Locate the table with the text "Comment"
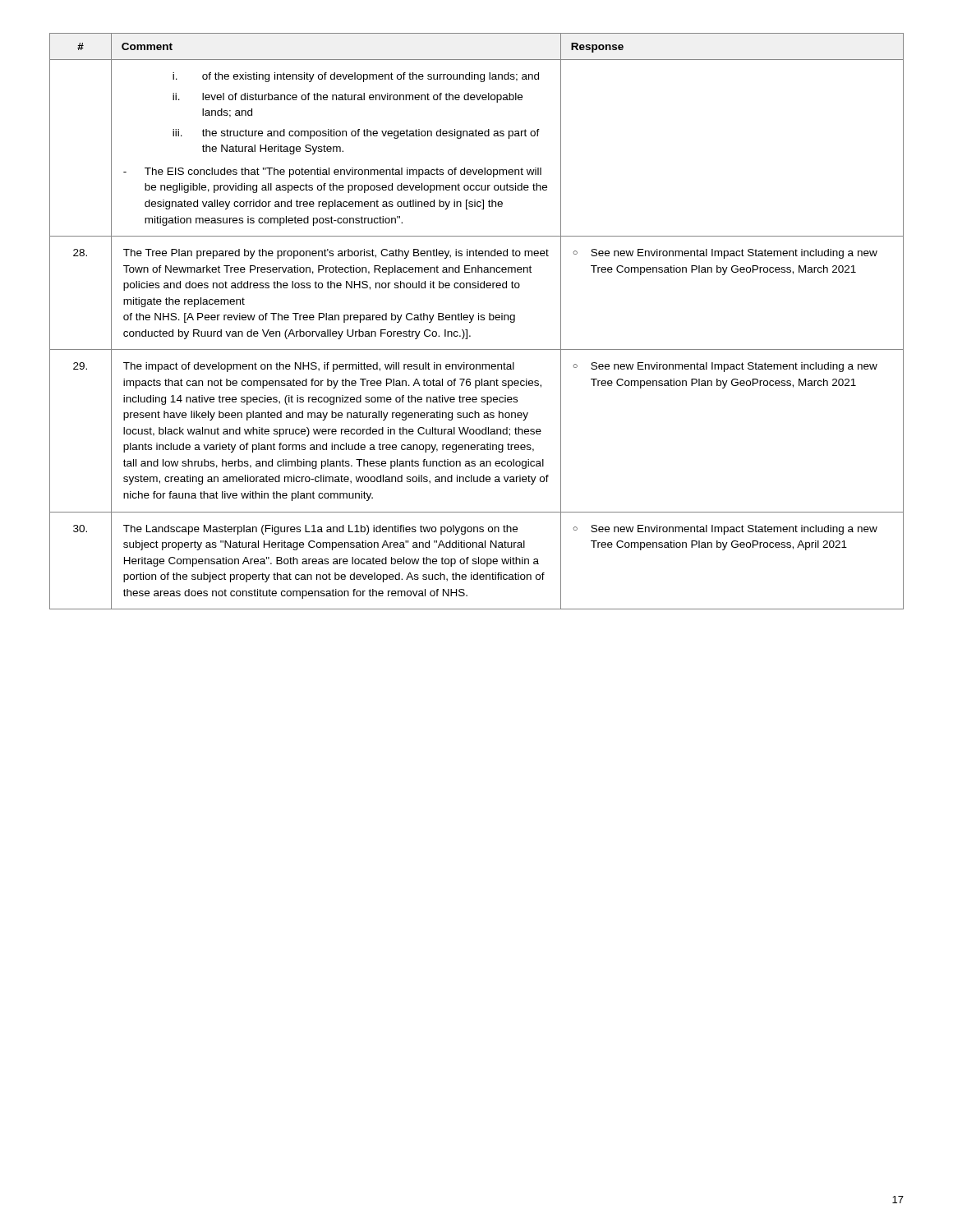953x1232 pixels. click(476, 321)
